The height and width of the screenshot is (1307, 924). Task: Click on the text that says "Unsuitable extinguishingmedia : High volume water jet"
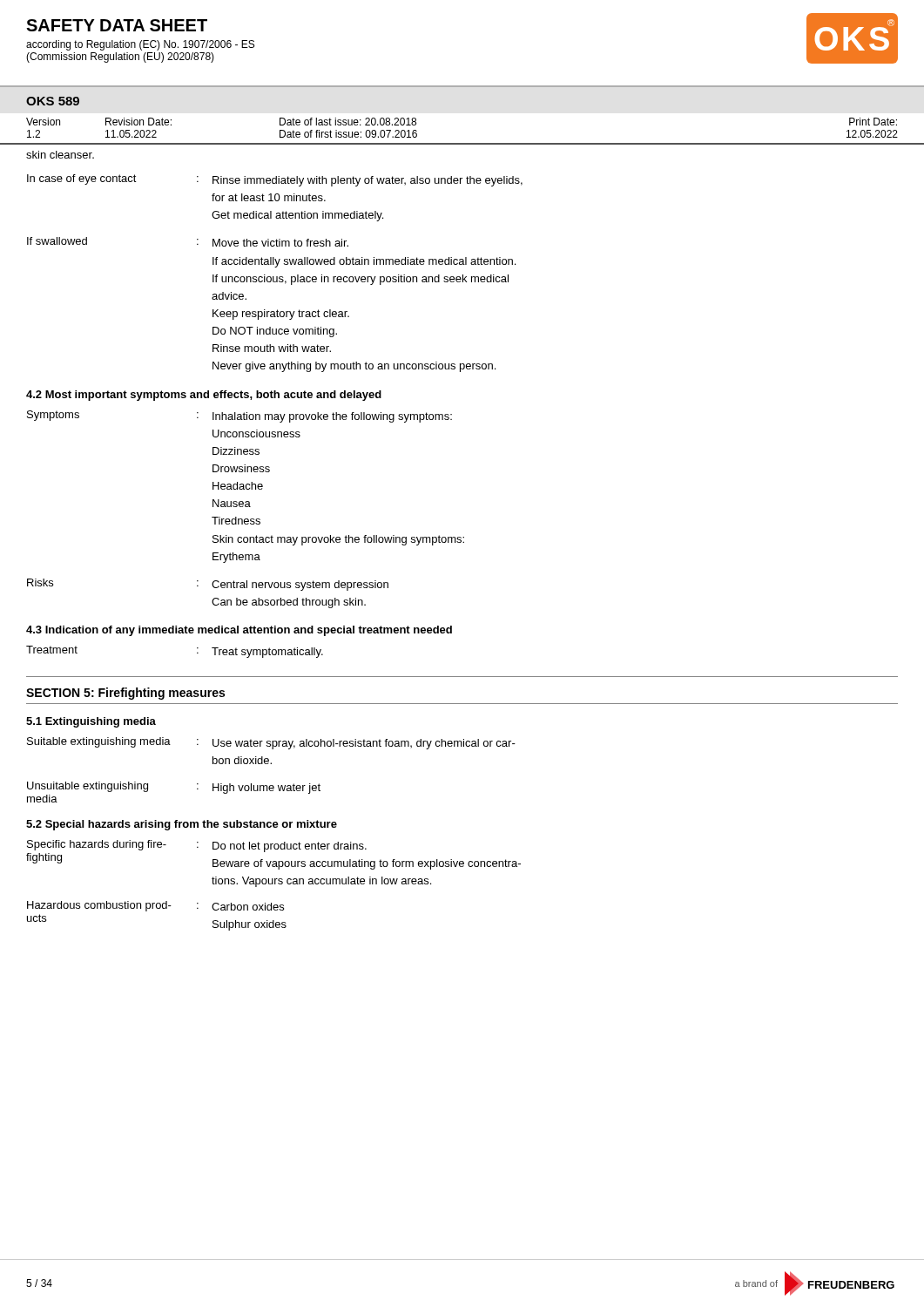109,792
